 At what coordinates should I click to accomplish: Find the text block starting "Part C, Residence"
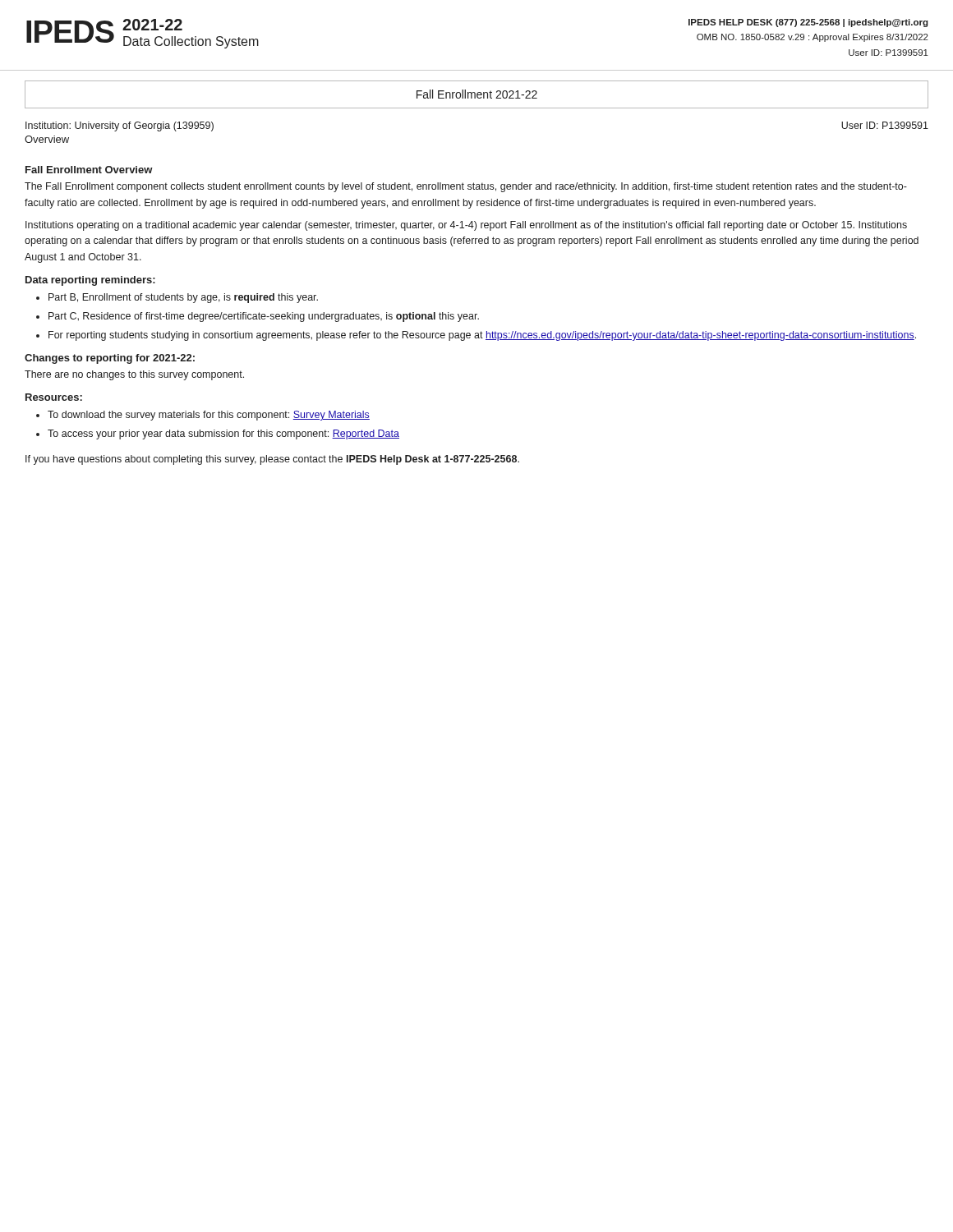pos(264,316)
